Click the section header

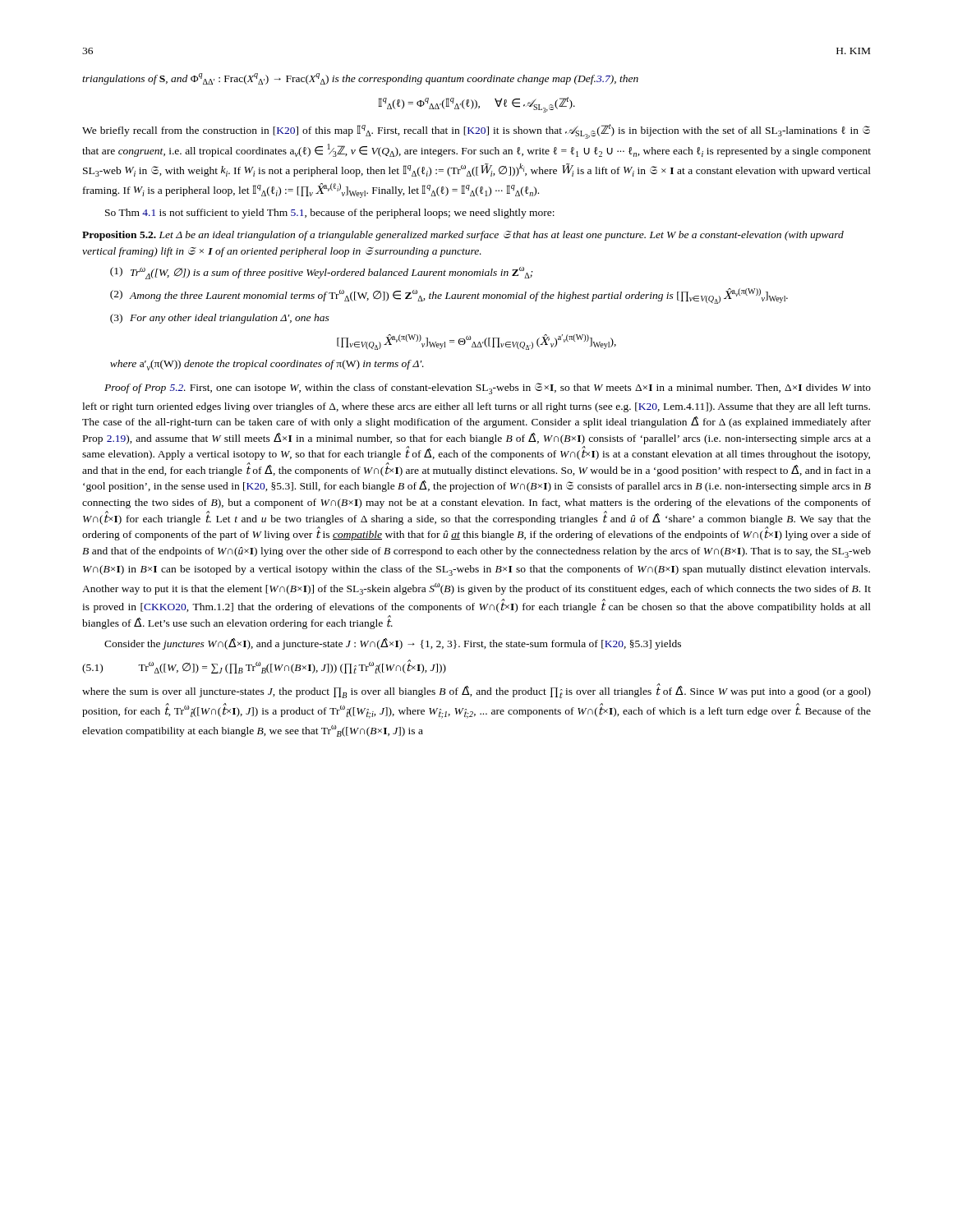pyautogui.click(x=463, y=243)
